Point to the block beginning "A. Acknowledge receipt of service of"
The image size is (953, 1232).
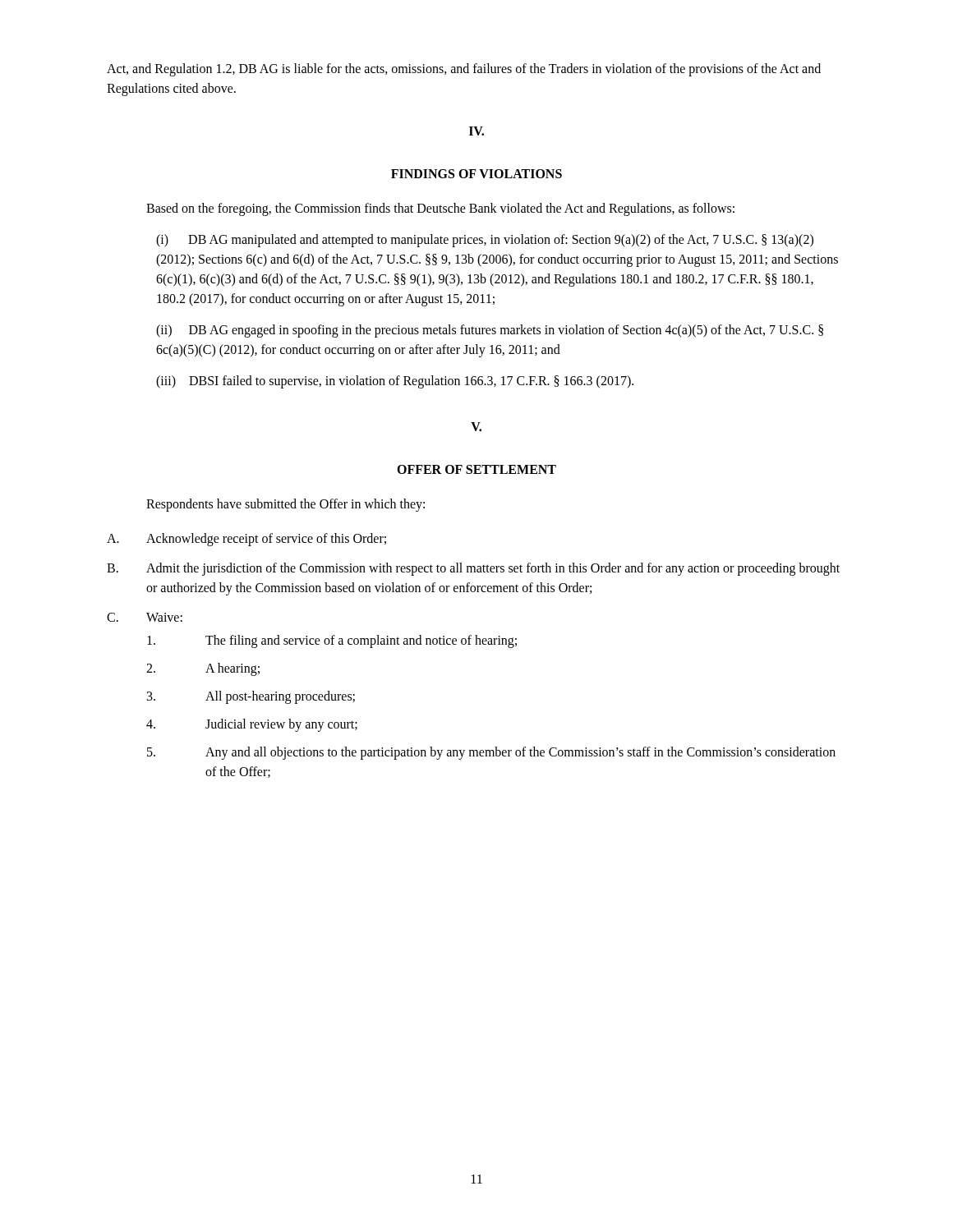tap(246, 540)
